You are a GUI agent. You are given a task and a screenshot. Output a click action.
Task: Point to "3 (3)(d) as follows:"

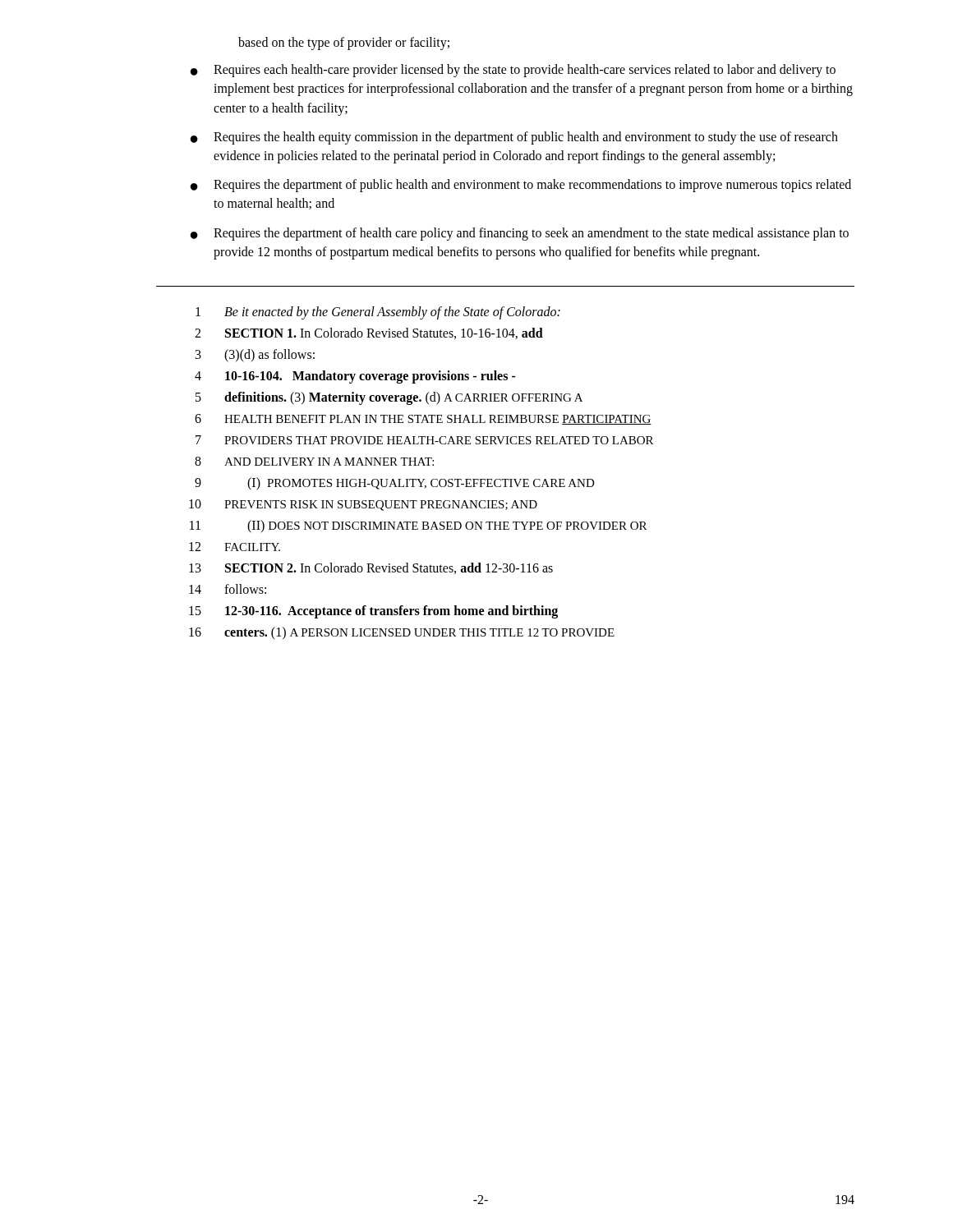pyautogui.click(x=255, y=356)
